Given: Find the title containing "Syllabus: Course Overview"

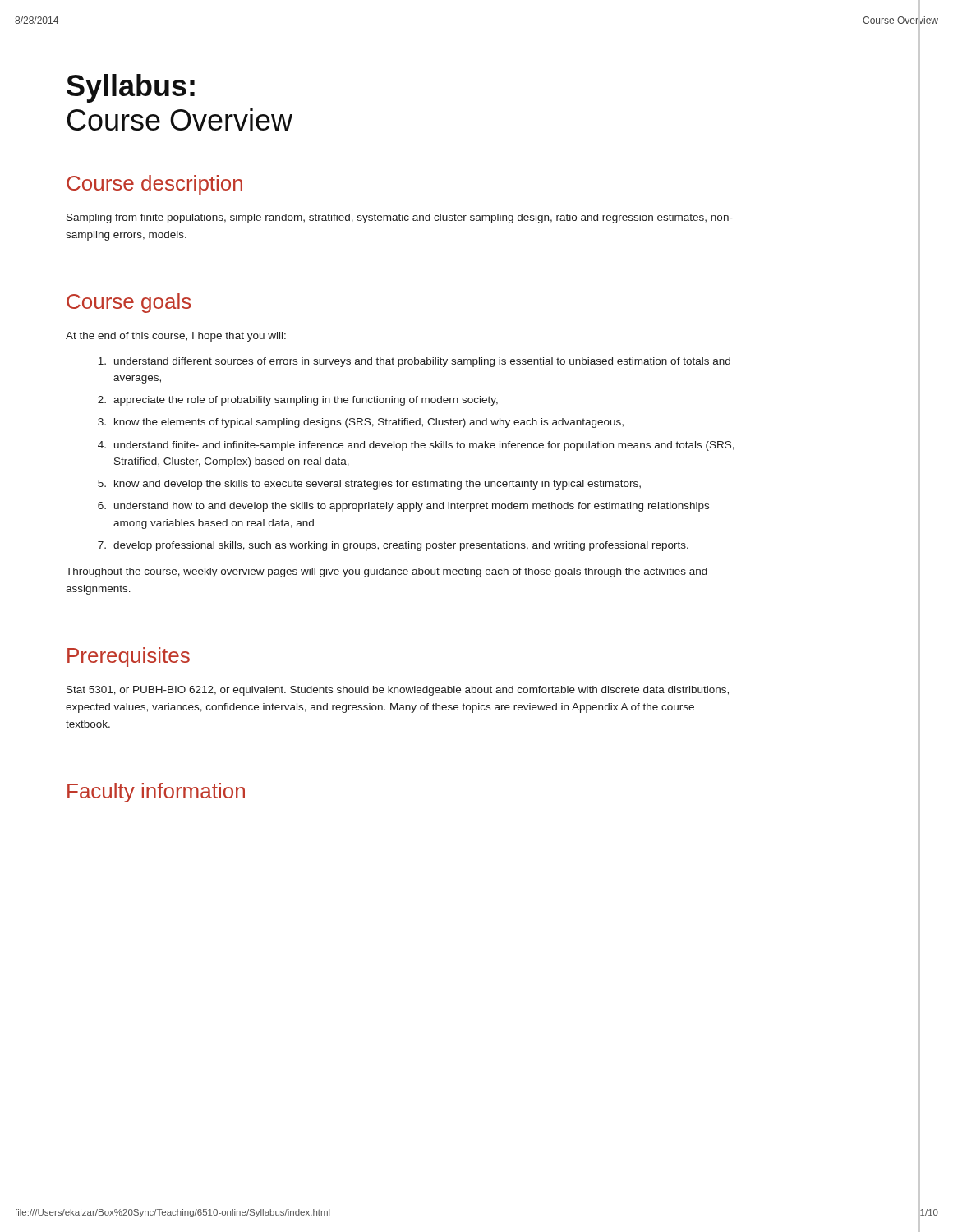Looking at the screenshot, I should pos(131,88).
